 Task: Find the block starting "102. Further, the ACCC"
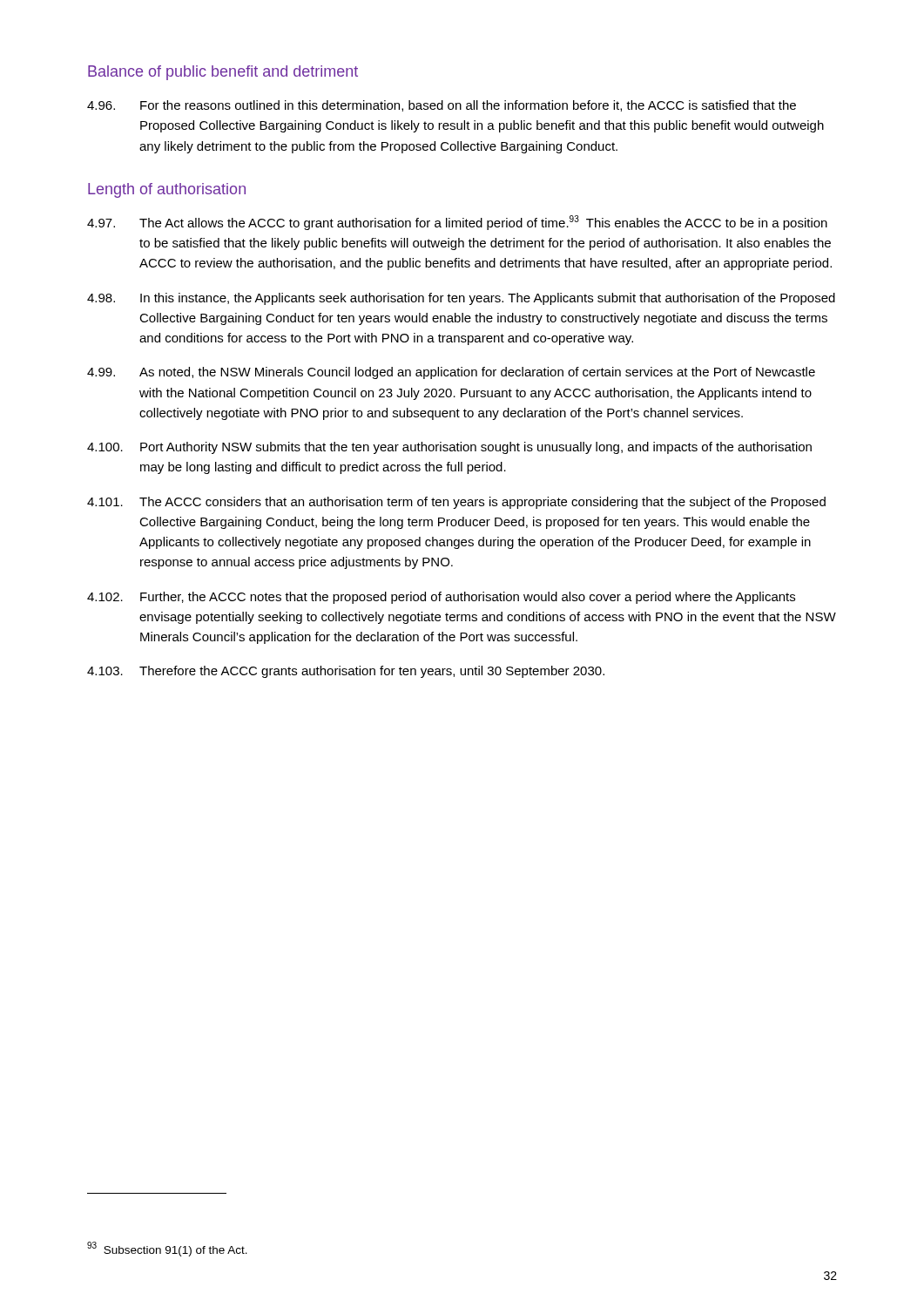click(x=462, y=616)
